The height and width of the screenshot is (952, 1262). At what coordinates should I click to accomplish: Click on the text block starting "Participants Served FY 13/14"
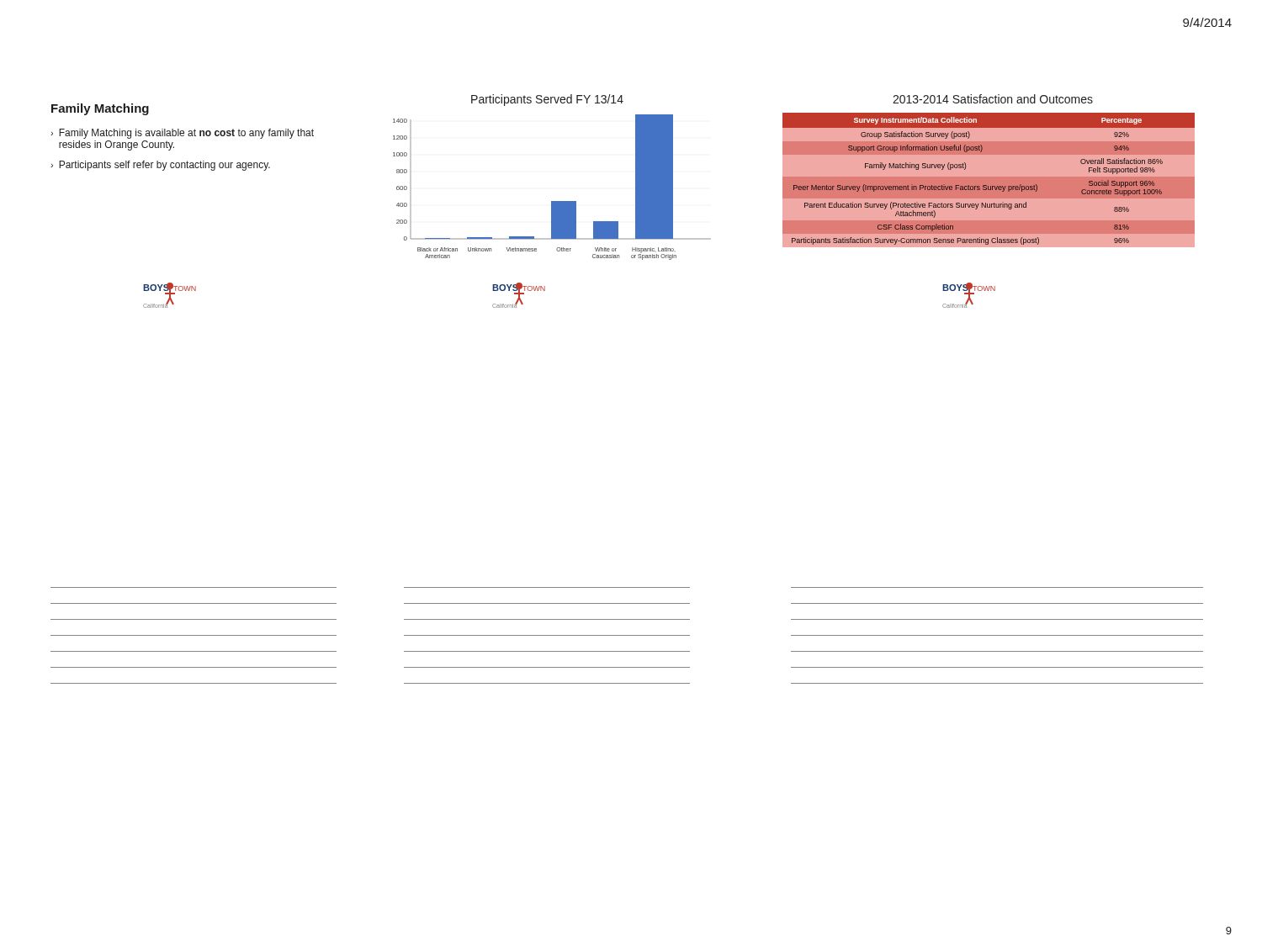547,99
